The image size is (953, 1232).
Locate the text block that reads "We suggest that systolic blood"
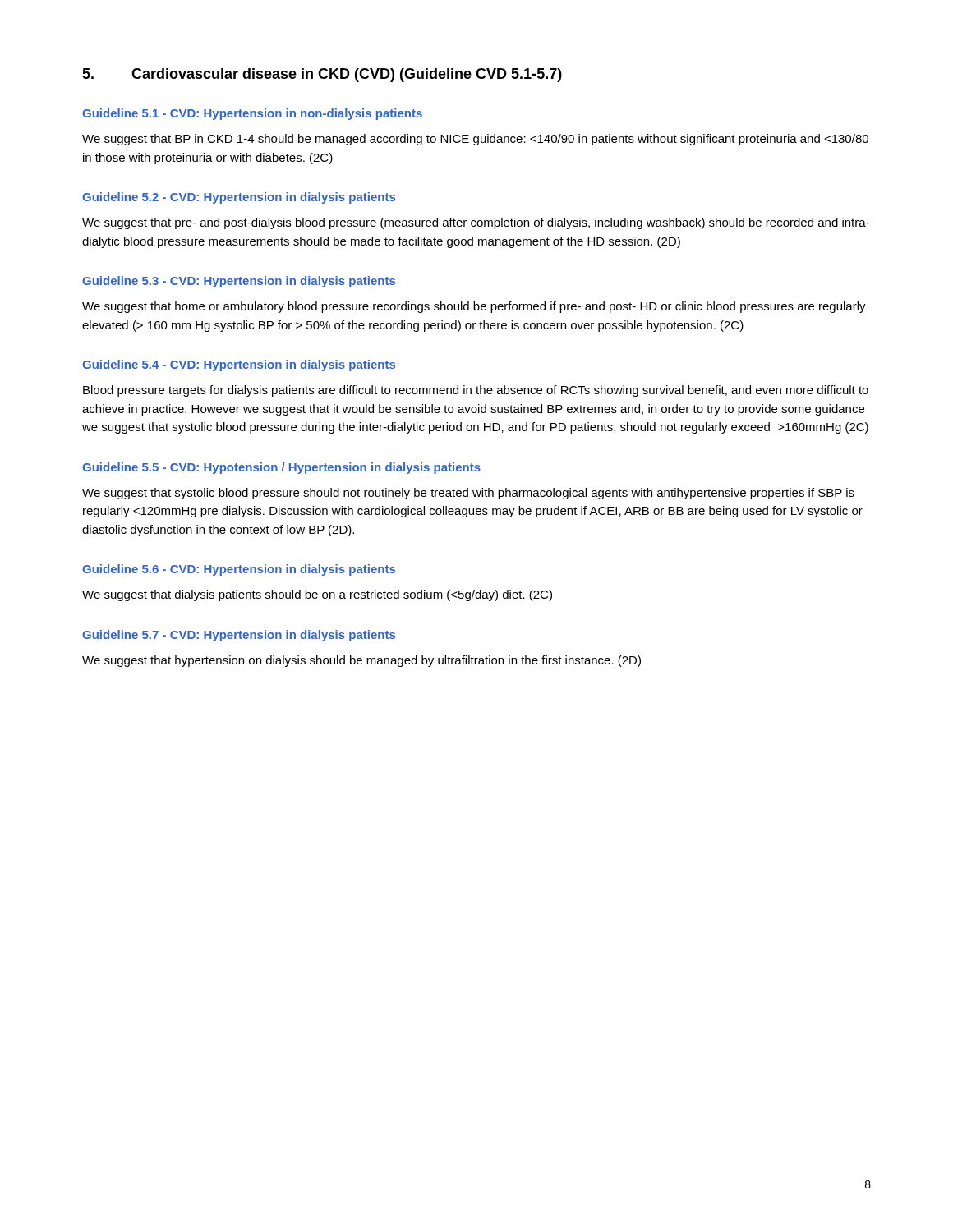(x=472, y=510)
